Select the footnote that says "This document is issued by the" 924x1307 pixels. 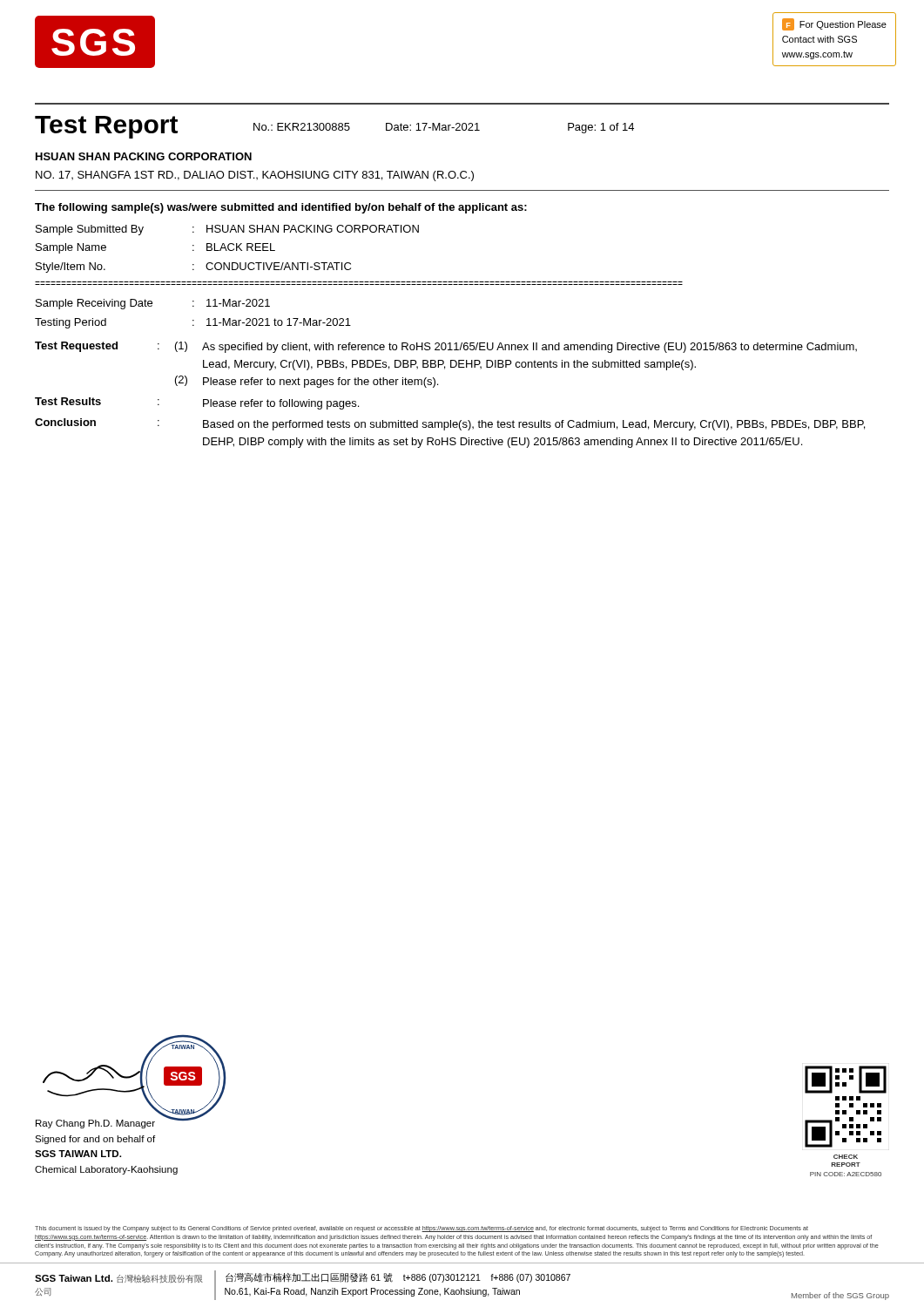[x=457, y=1241]
